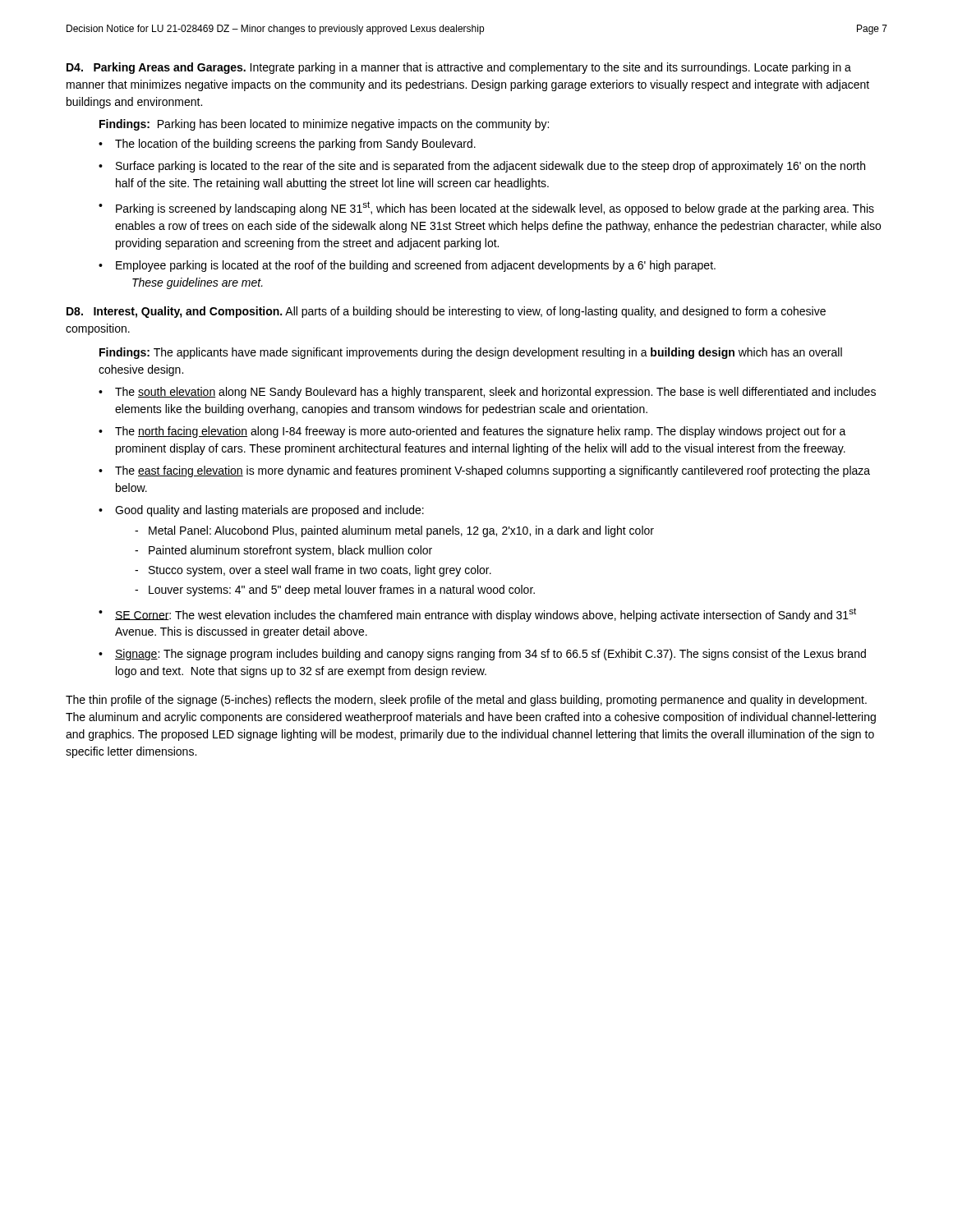Image resolution: width=953 pixels, height=1232 pixels.
Task: Point to the region starting "D4. Parking Areas and"
Action: (468, 85)
